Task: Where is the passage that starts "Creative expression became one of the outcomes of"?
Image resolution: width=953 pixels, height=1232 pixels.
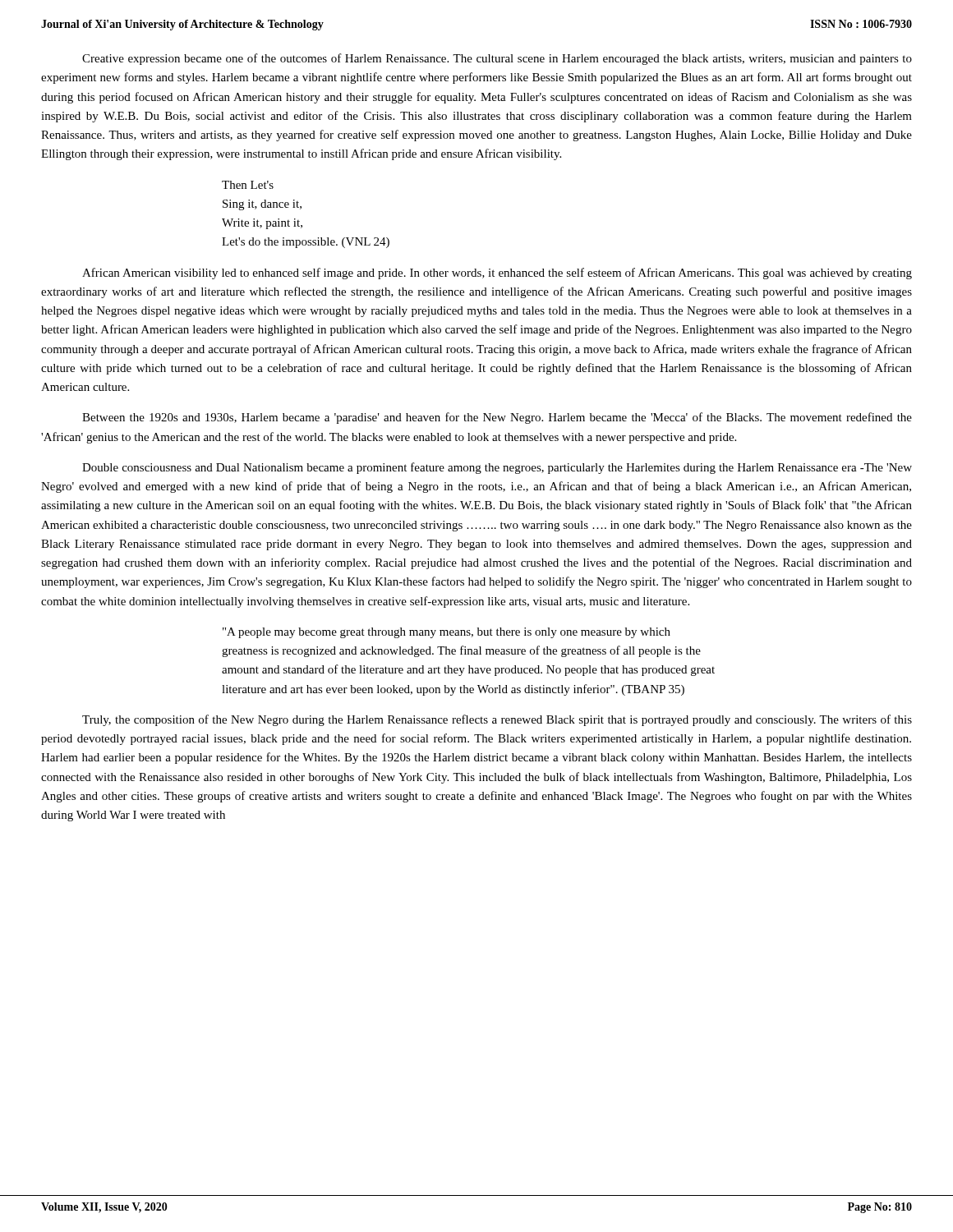Action: tap(476, 107)
